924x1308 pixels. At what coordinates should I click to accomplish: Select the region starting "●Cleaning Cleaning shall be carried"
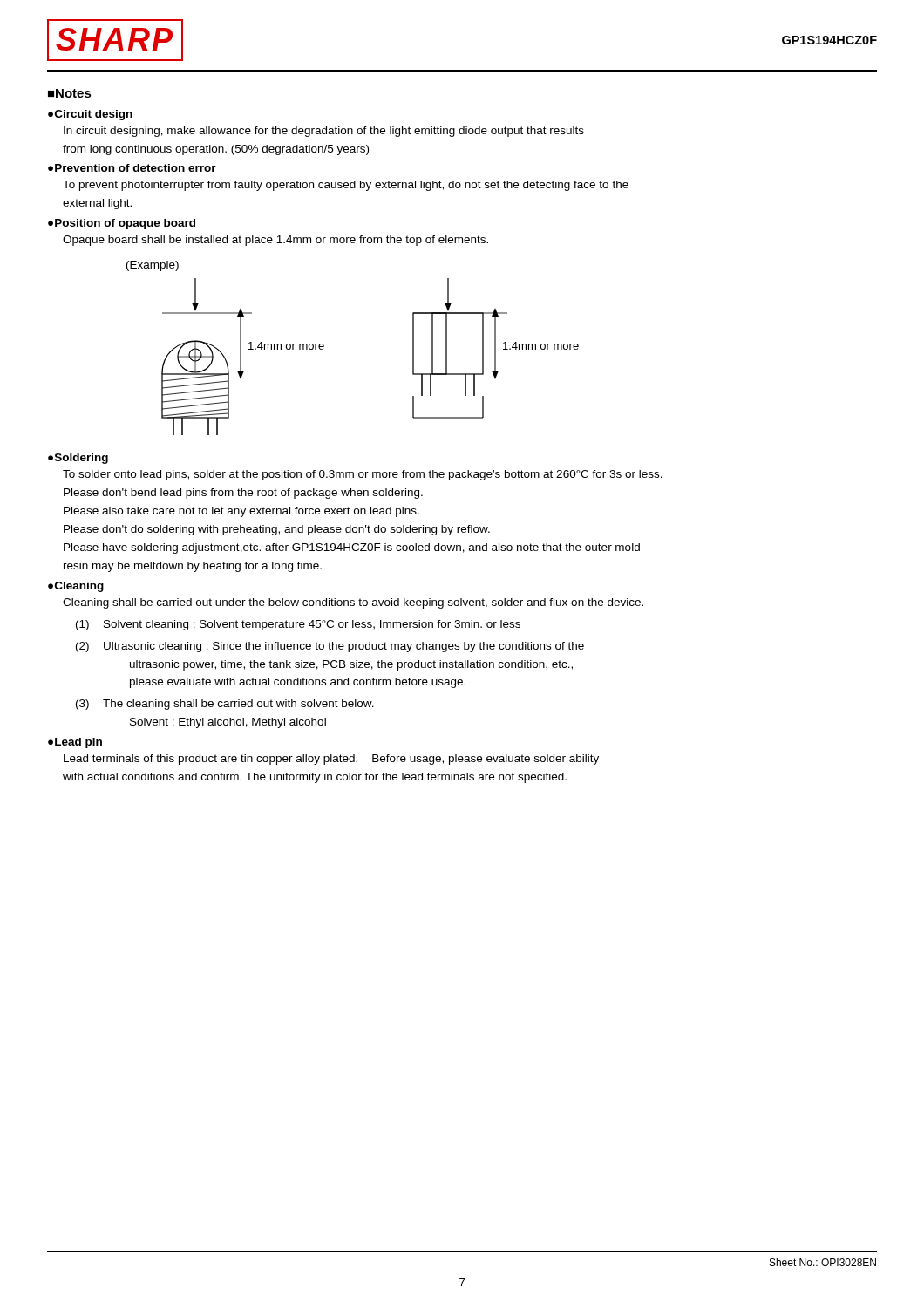tap(462, 655)
